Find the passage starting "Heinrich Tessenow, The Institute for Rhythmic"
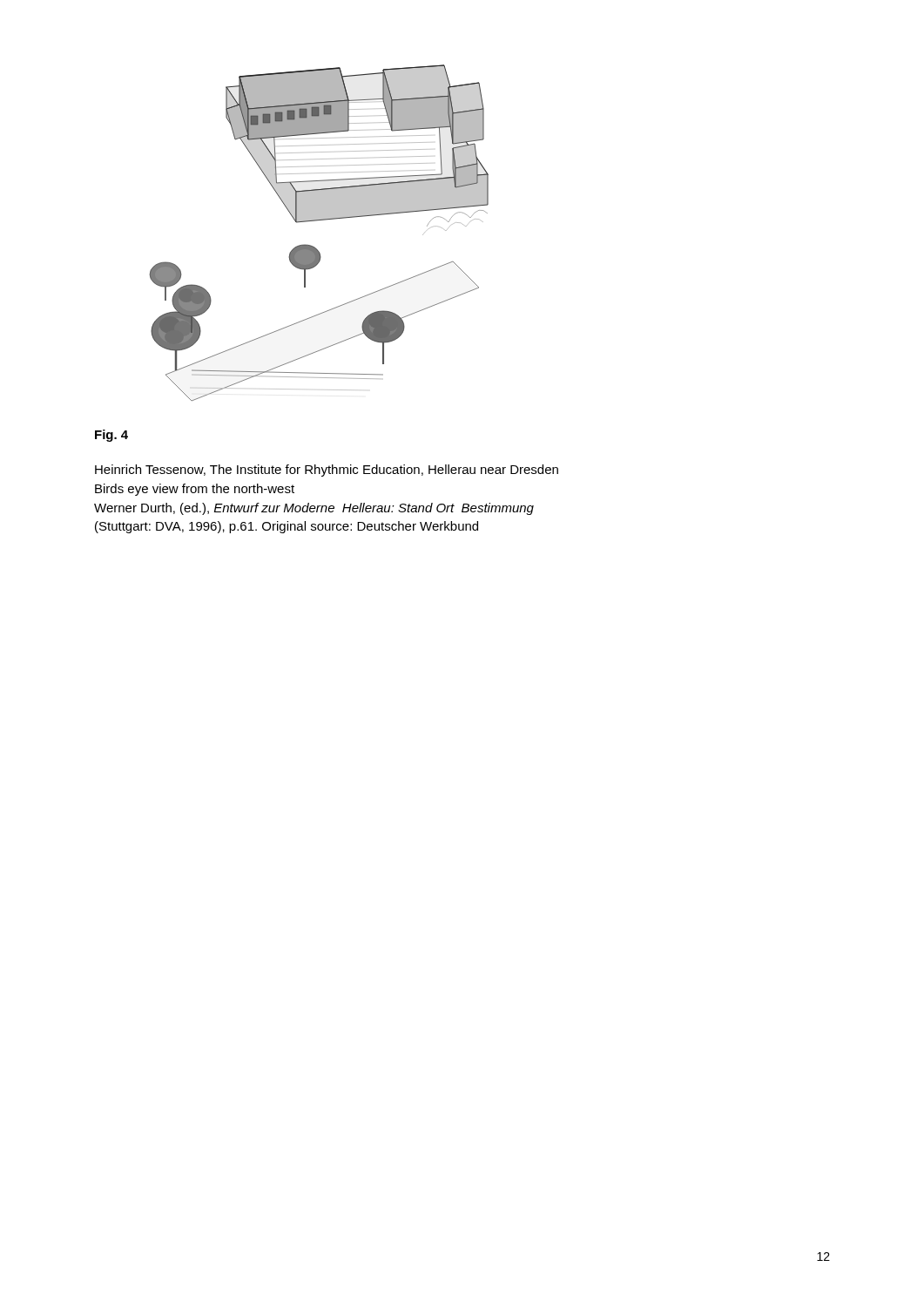Screen dimensions: 1307x924 point(327,498)
